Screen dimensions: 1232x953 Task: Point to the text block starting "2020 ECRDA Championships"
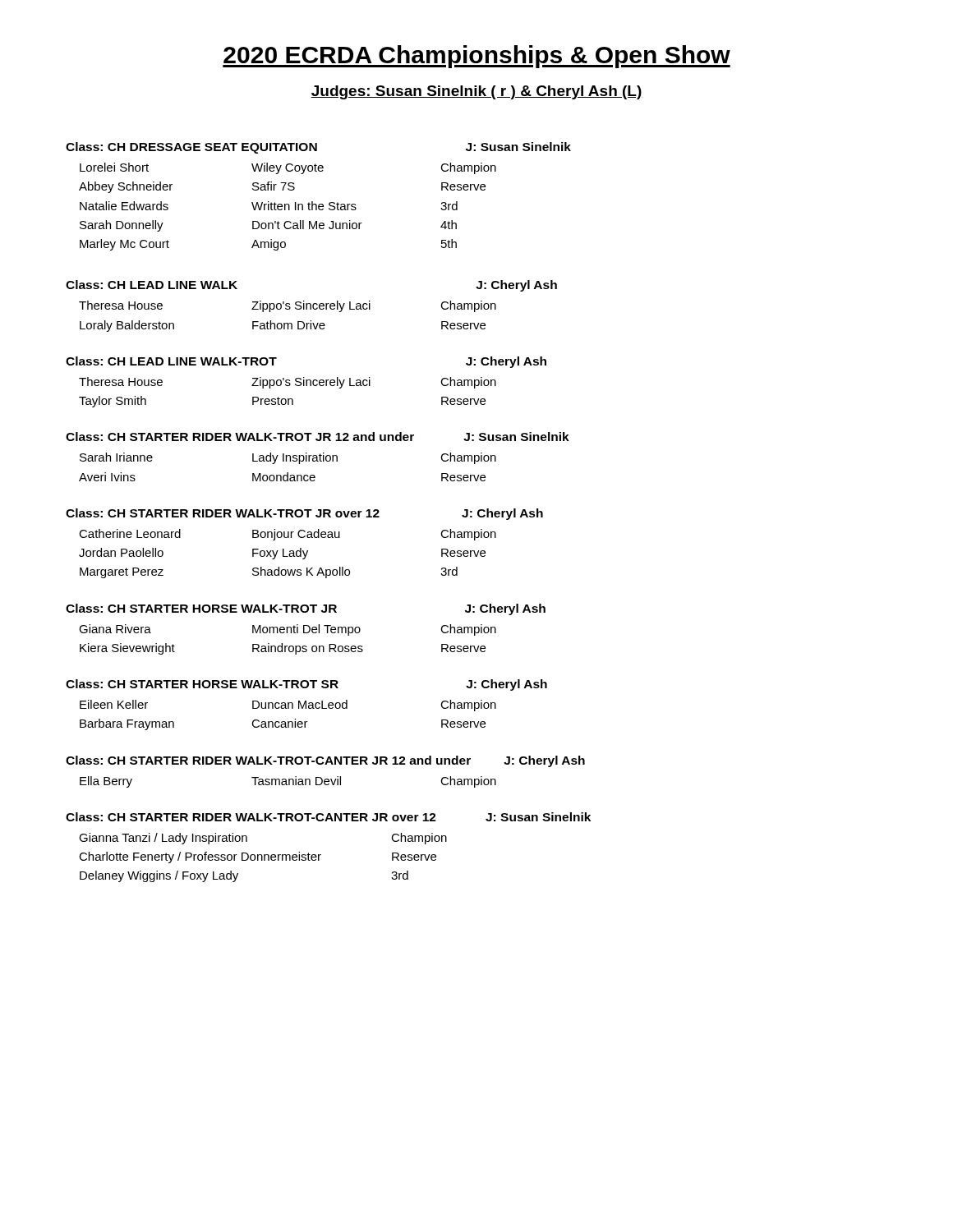[476, 55]
